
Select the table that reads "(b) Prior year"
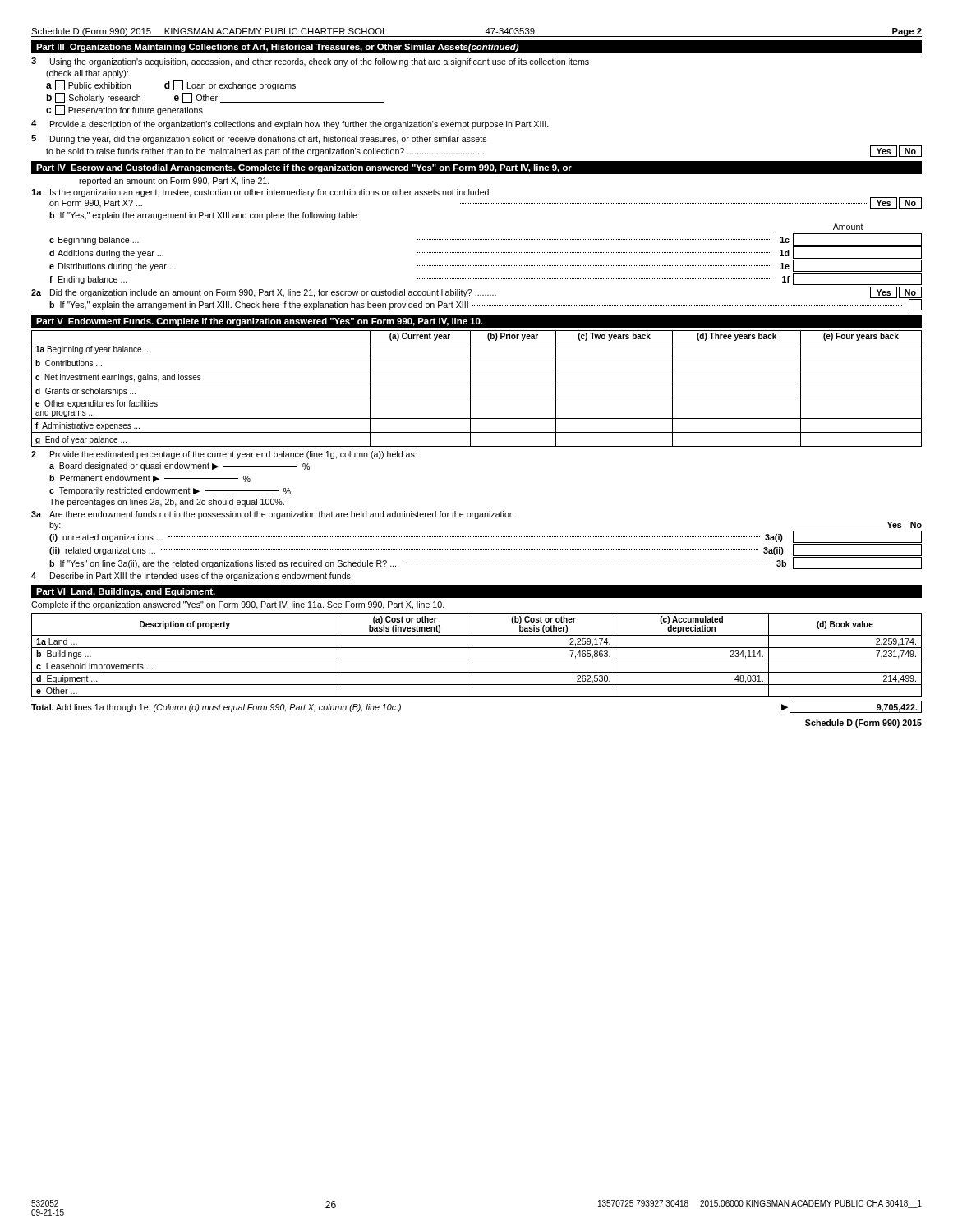pyautogui.click(x=476, y=389)
